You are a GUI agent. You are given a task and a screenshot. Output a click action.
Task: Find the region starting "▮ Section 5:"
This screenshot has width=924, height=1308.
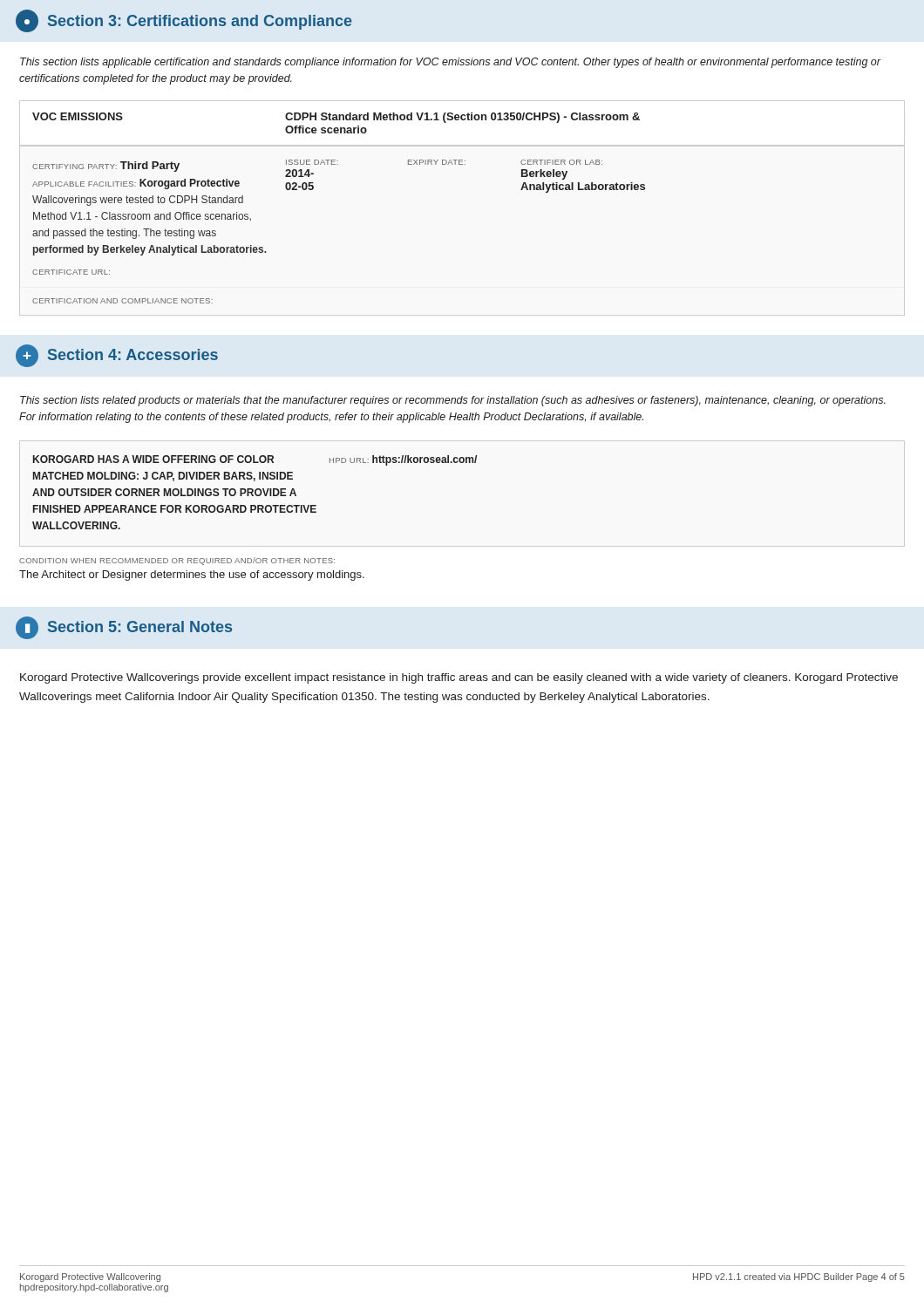[124, 627]
